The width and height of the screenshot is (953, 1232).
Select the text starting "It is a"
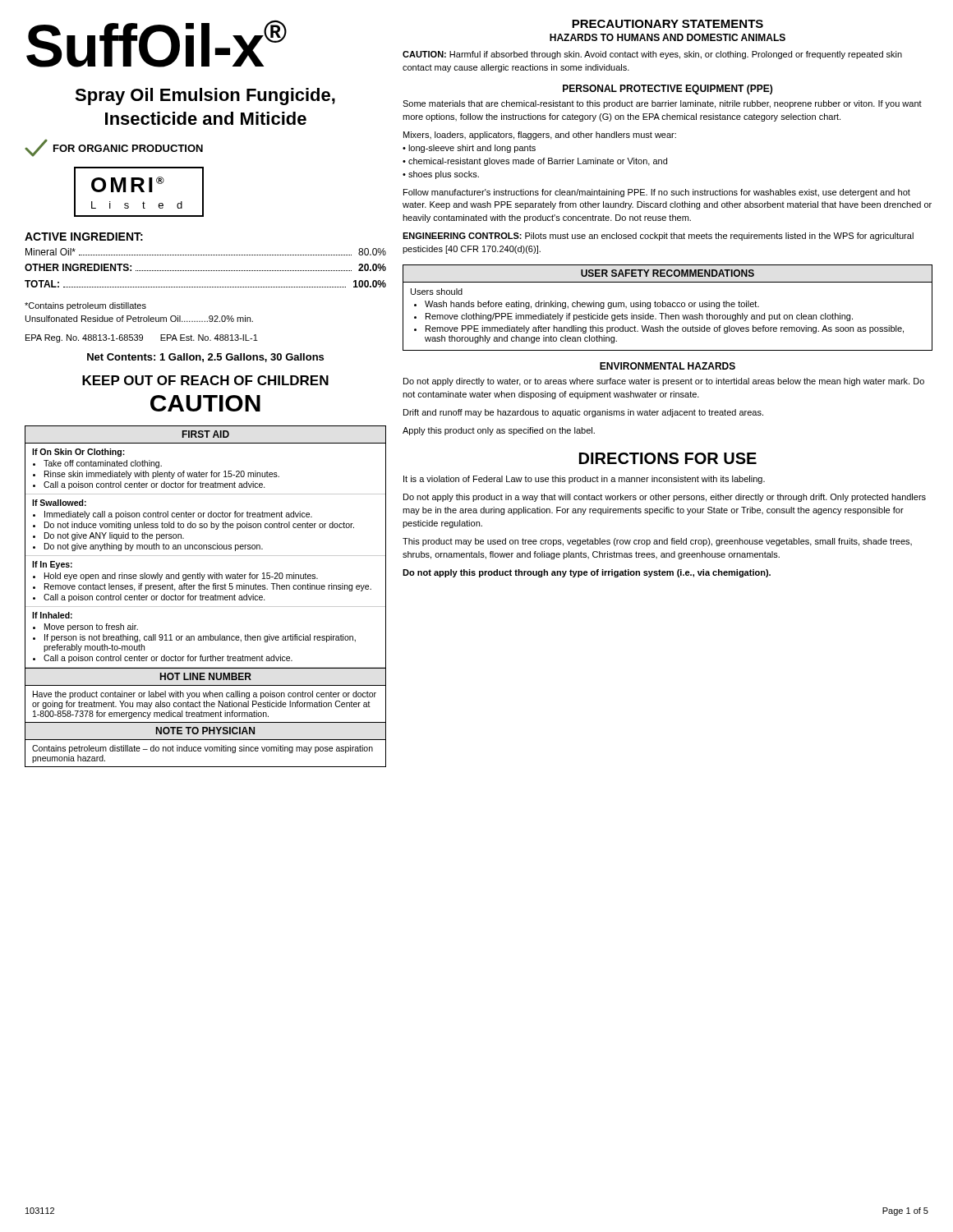pos(584,479)
